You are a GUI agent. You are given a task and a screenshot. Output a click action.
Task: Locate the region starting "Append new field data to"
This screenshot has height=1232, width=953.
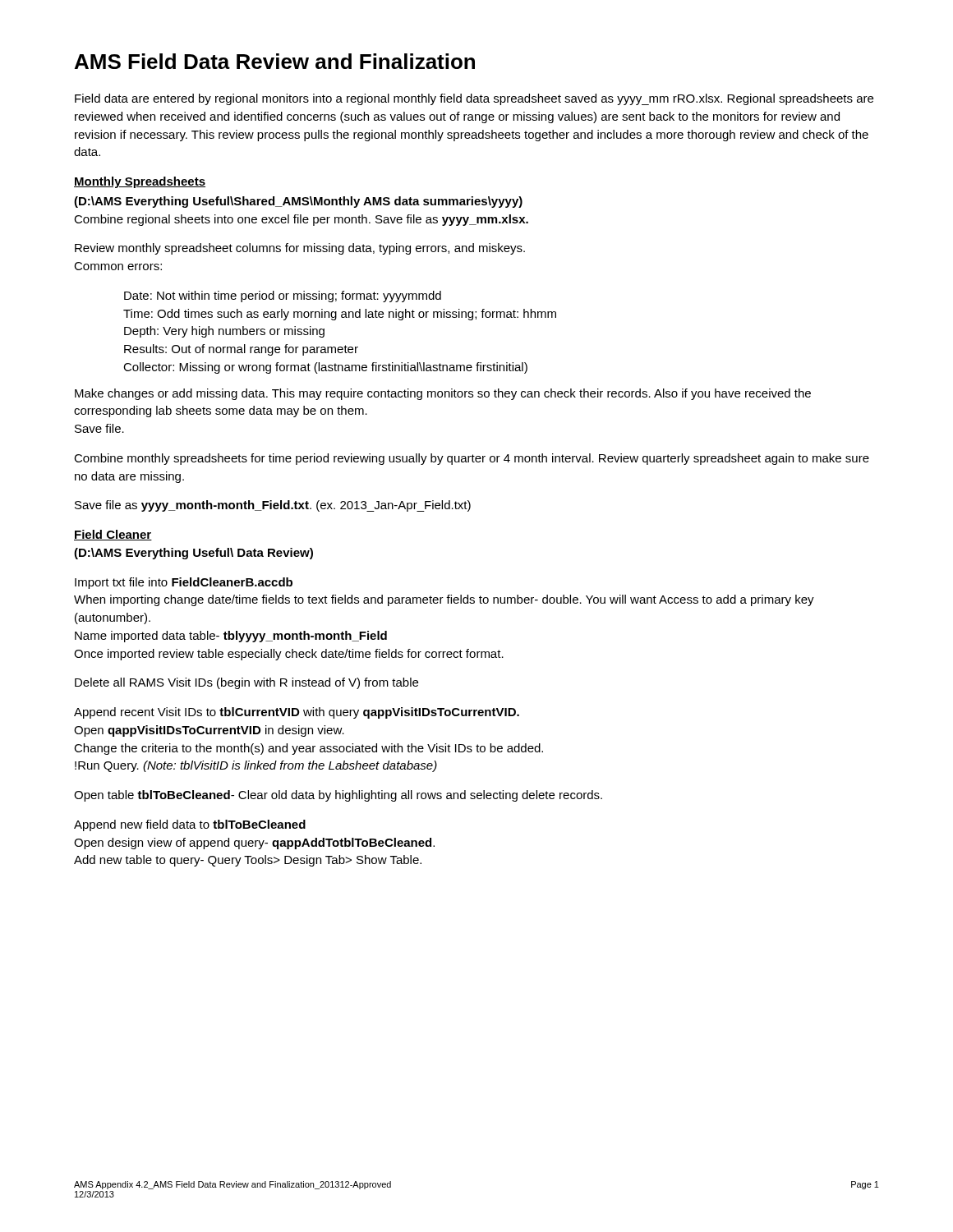tap(190, 825)
